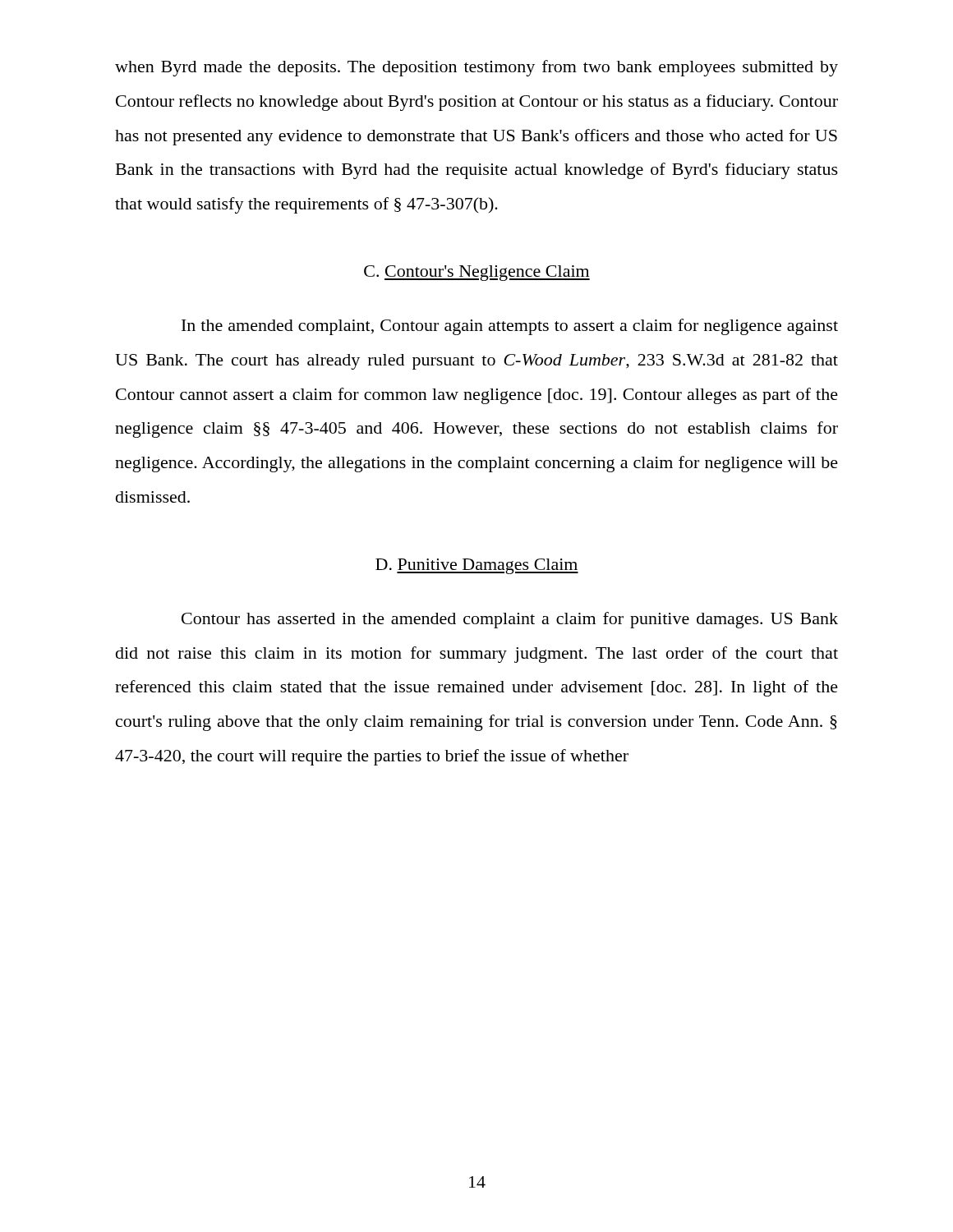Point to "C. Contour's Negligence Claim"

(476, 271)
